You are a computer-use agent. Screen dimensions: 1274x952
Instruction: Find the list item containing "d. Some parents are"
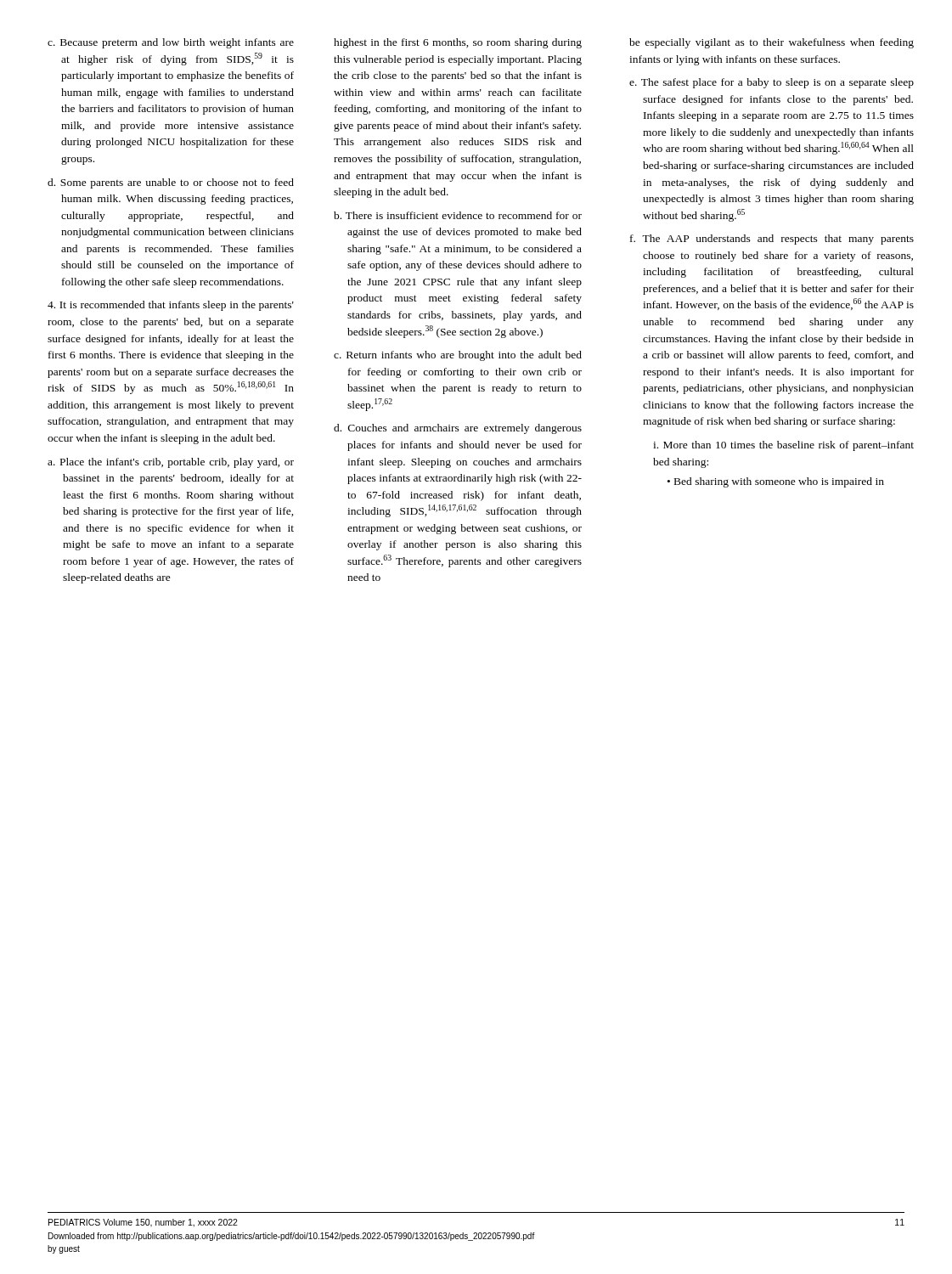coord(171,232)
